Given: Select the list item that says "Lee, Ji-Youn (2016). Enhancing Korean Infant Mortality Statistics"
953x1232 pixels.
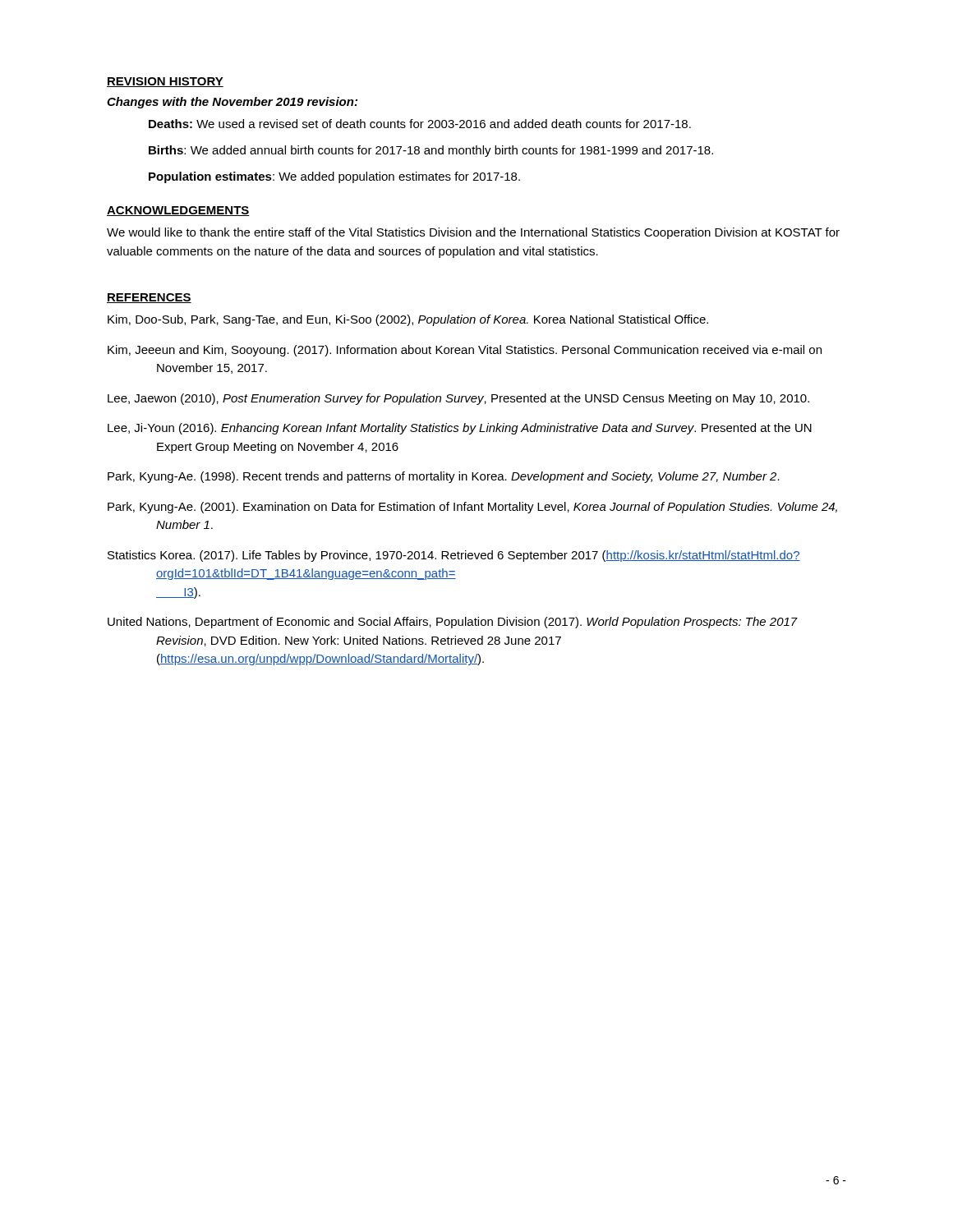Looking at the screenshot, I should (459, 437).
